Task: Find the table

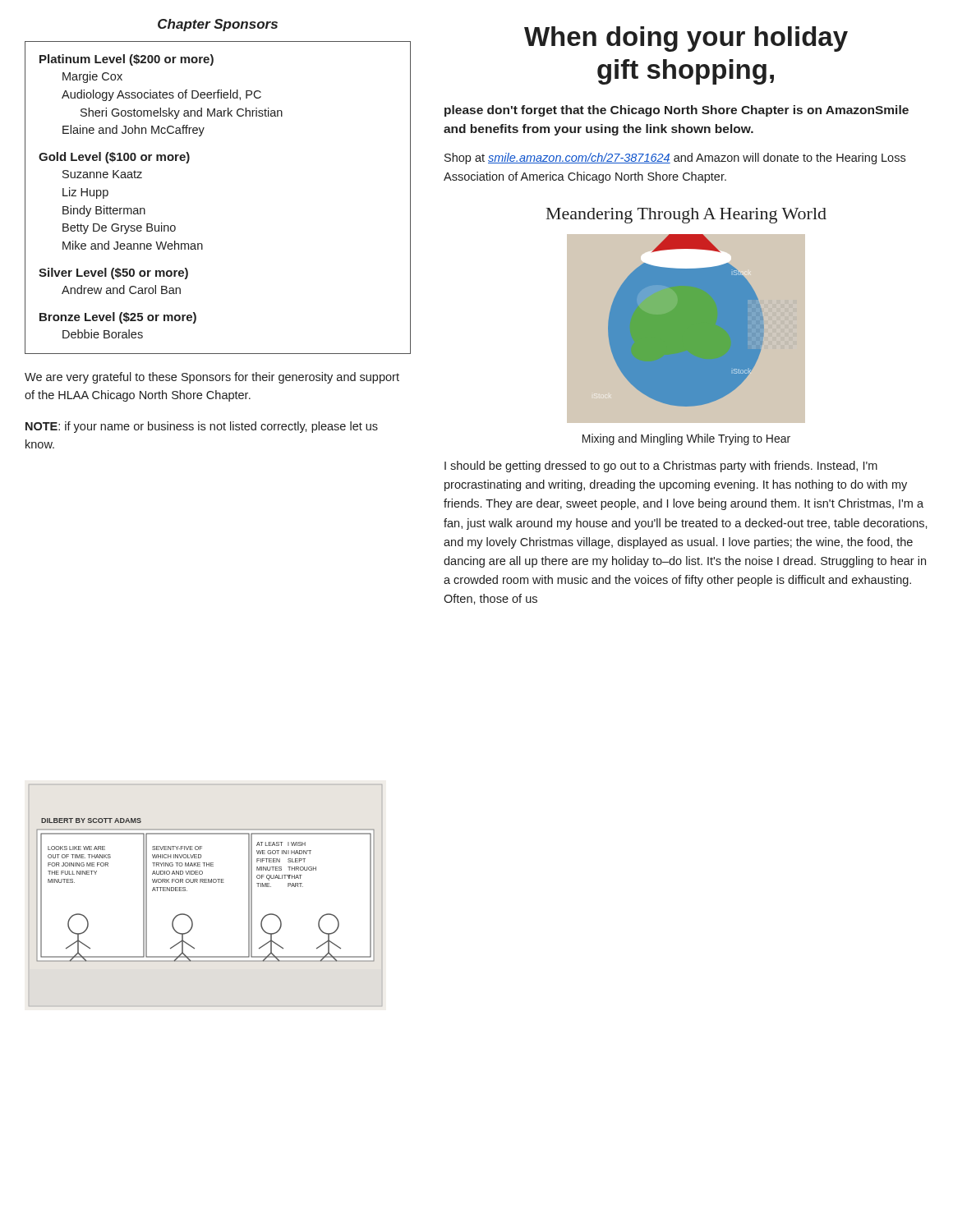Action: tap(218, 198)
